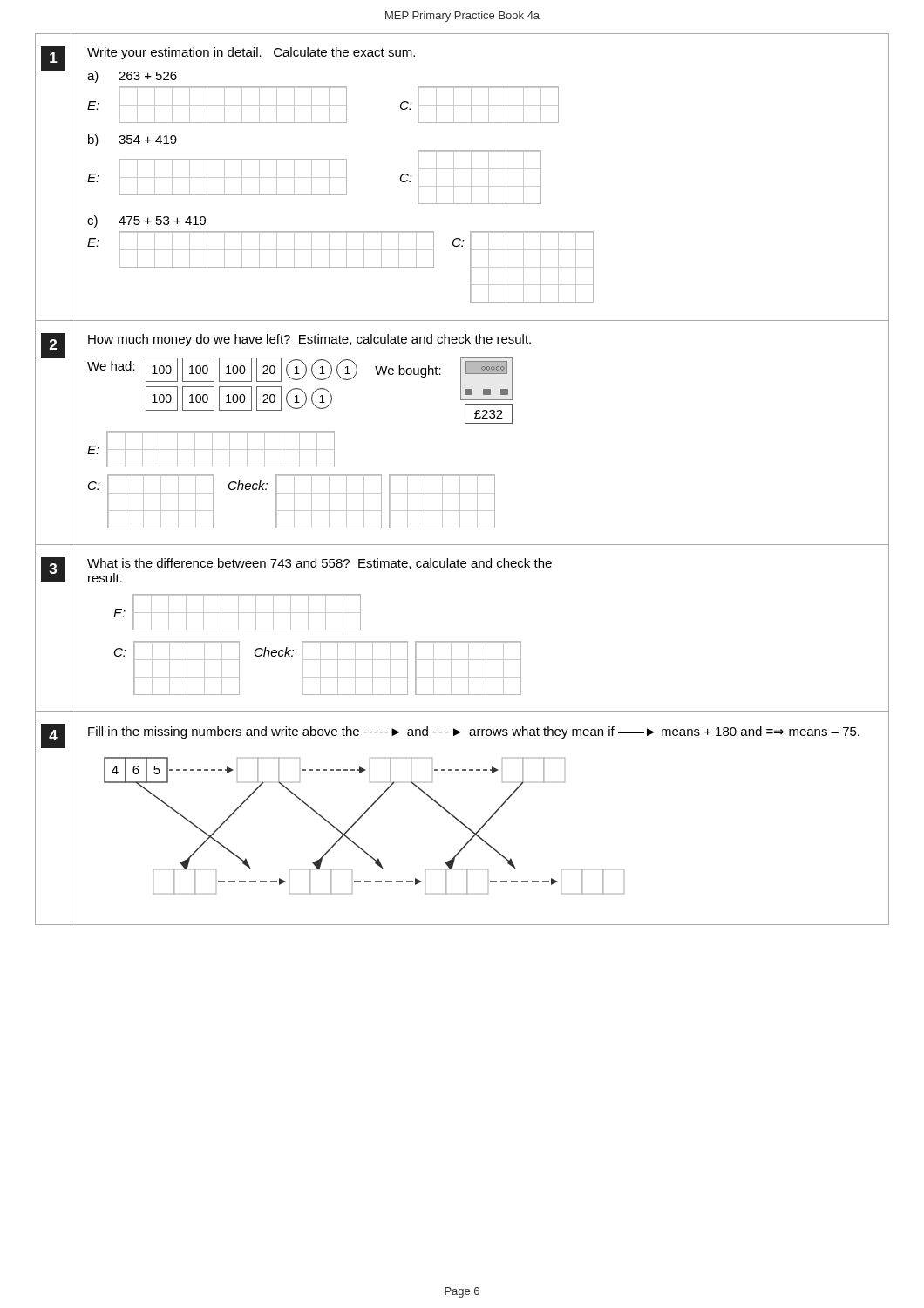924x1308 pixels.
Task: Select the text block that says "1 Write your estimation in"
Action: click(x=462, y=177)
